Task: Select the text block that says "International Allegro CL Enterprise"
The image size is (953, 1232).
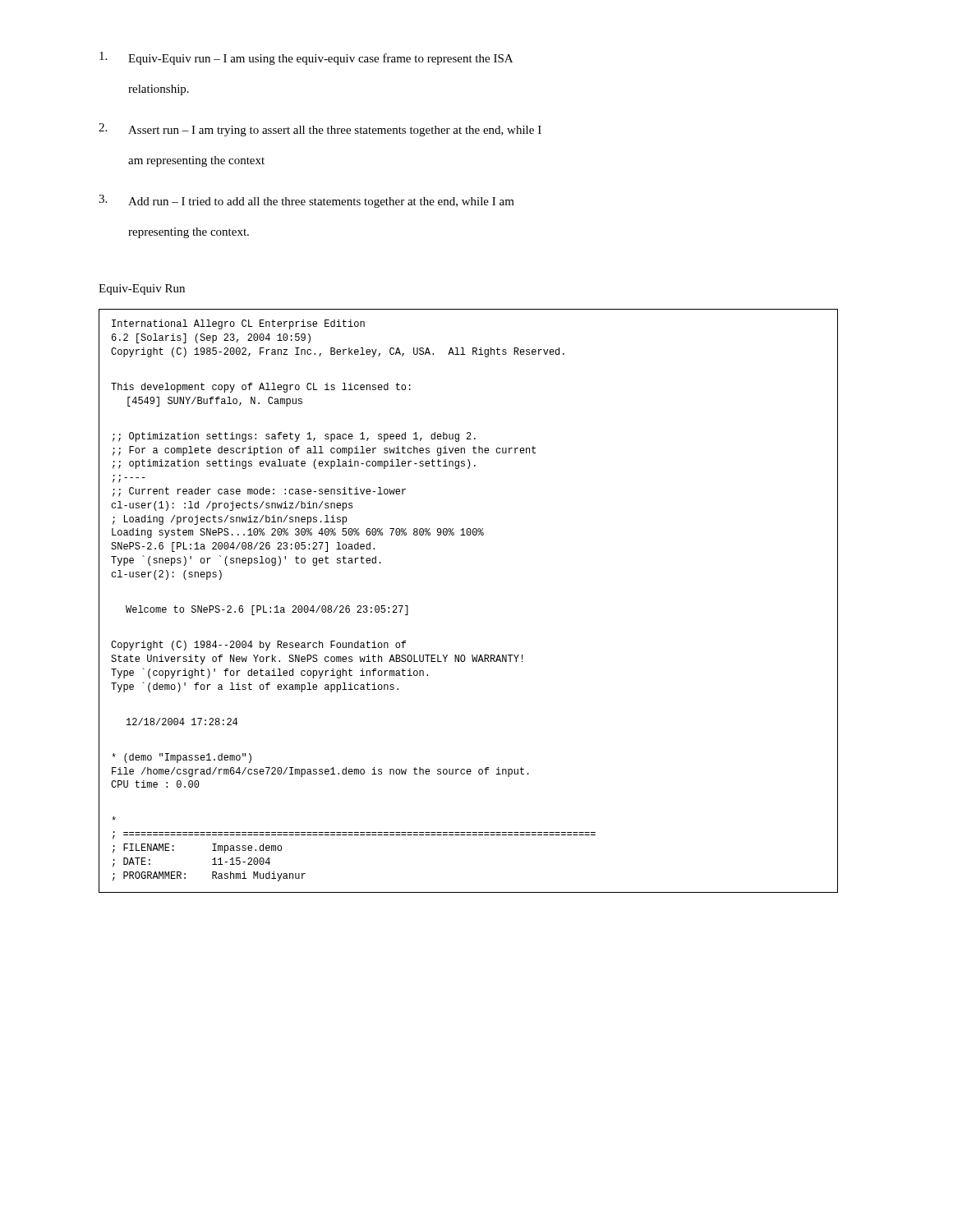Action: (x=238, y=324)
